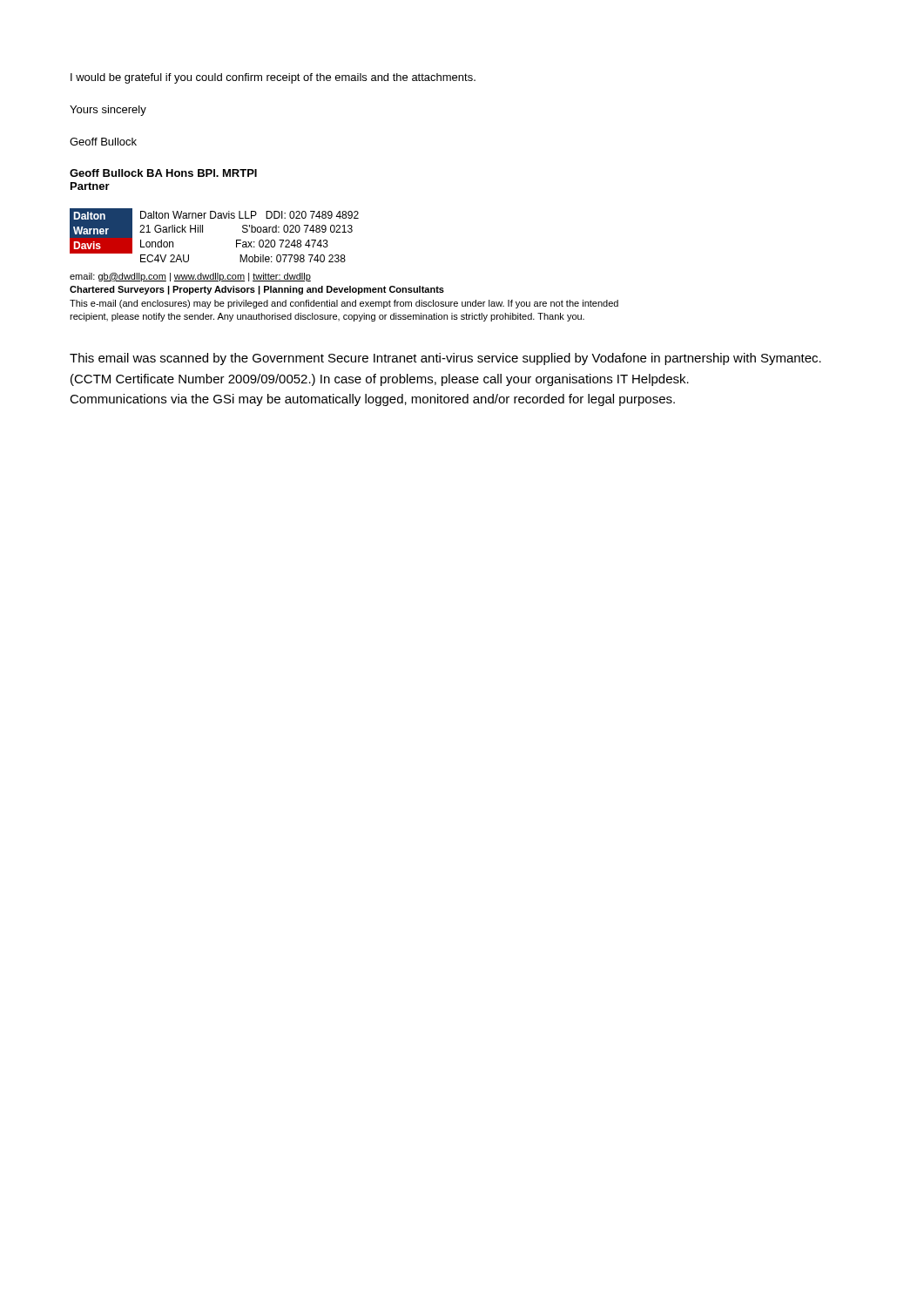Find the passage starting "Yours sincerely"
The width and height of the screenshot is (924, 1307).
click(108, 109)
